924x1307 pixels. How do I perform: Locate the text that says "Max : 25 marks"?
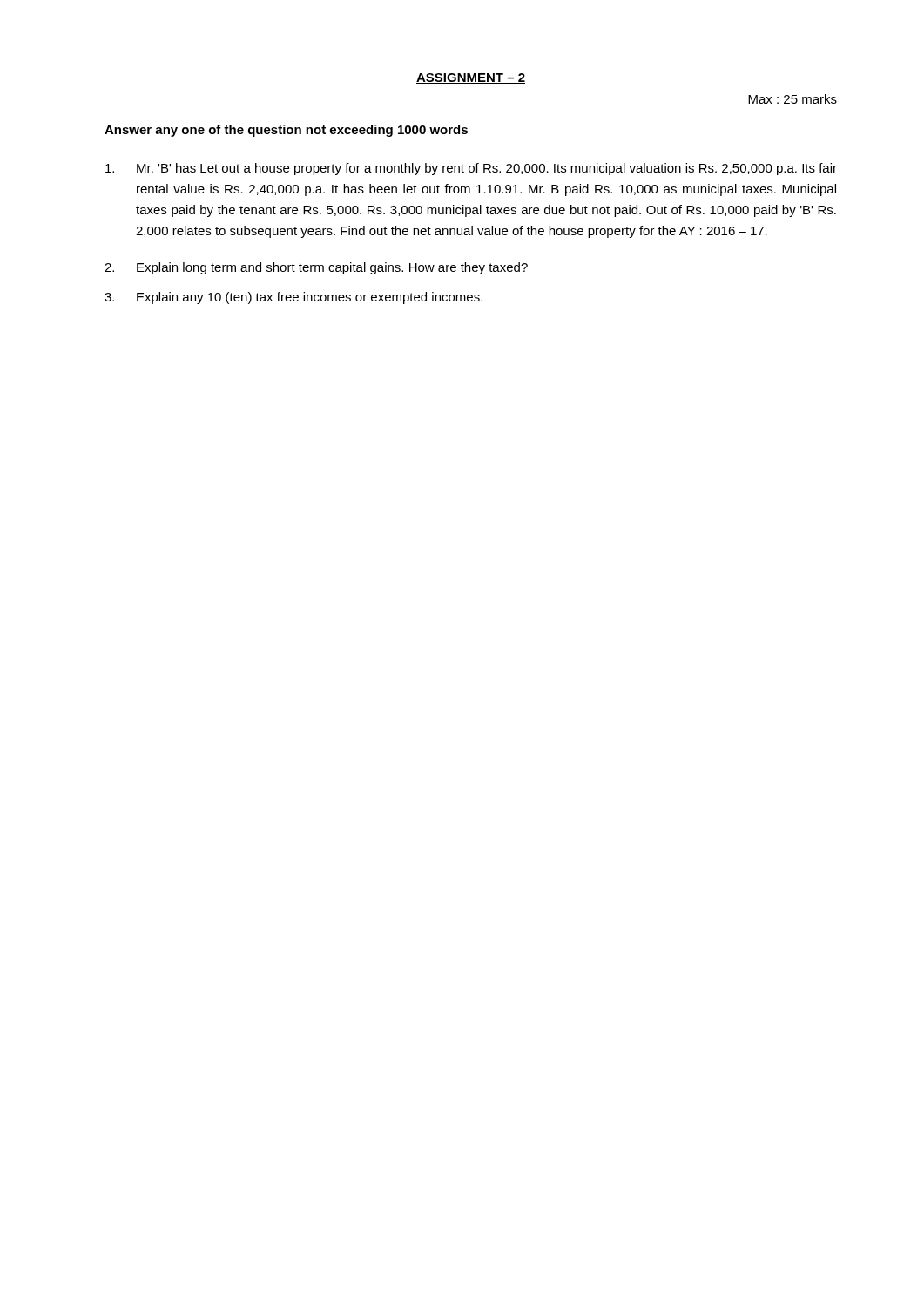tap(792, 99)
